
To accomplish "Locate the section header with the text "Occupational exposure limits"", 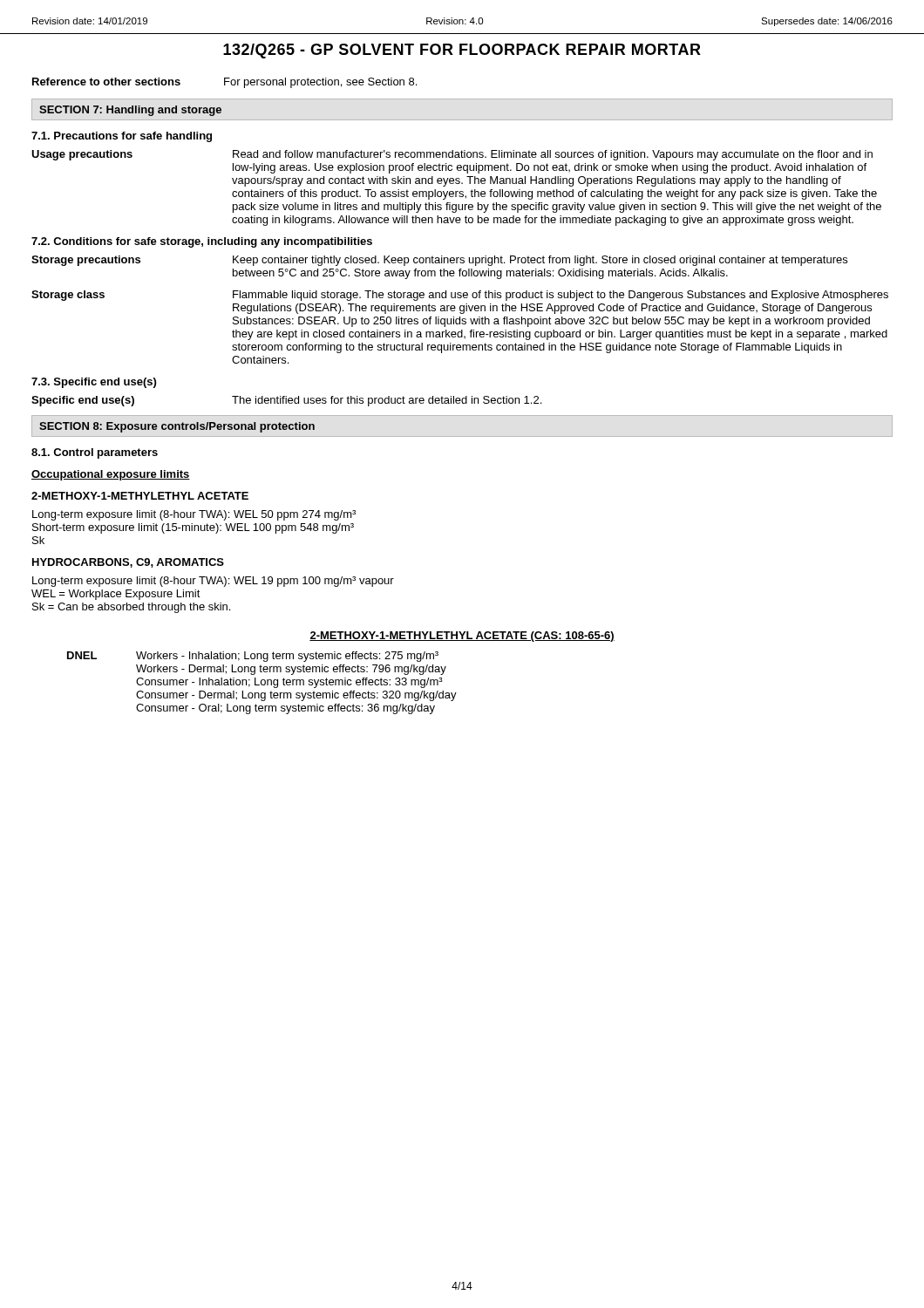I will [110, 474].
